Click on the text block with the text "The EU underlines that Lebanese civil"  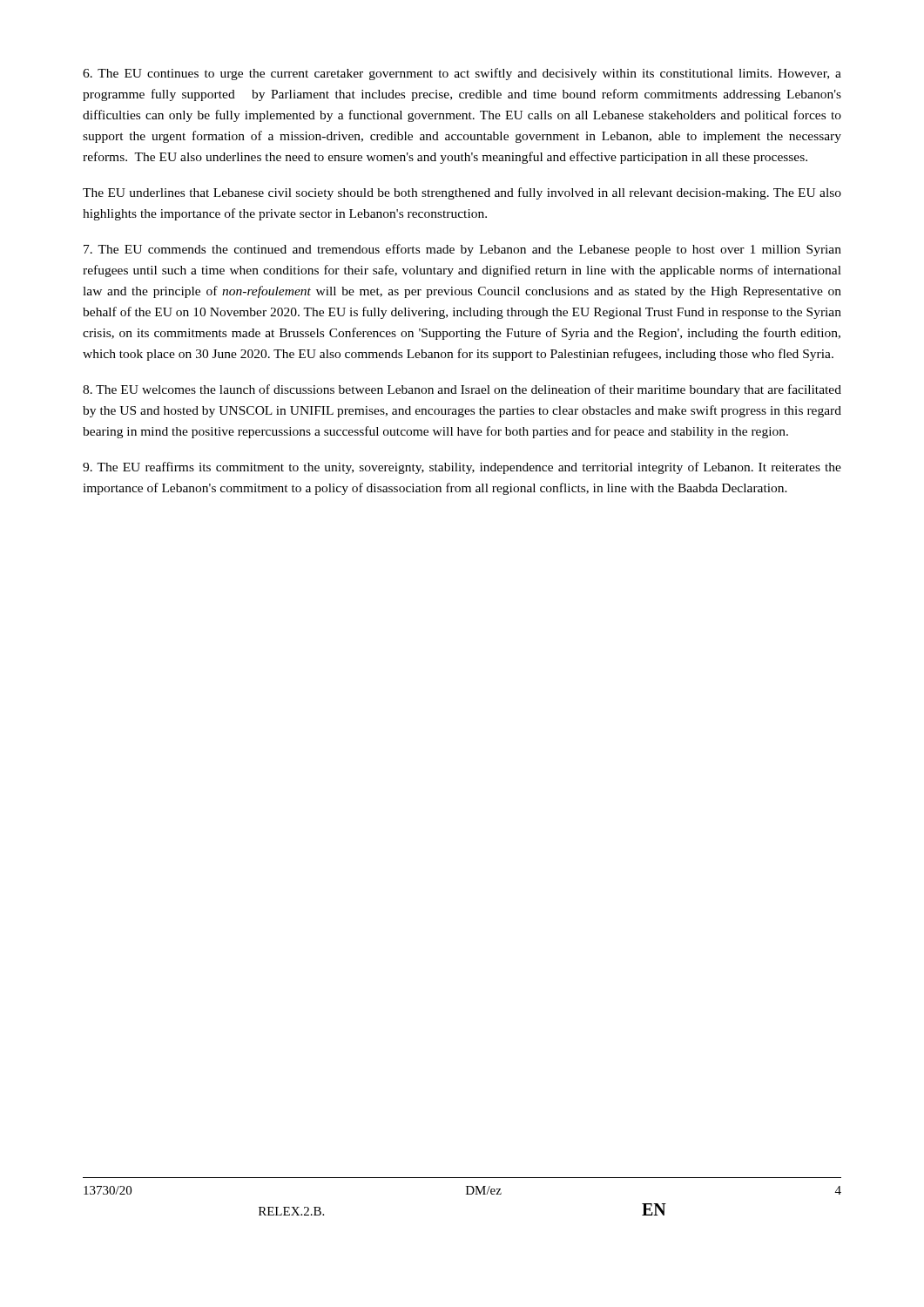[462, 203]
